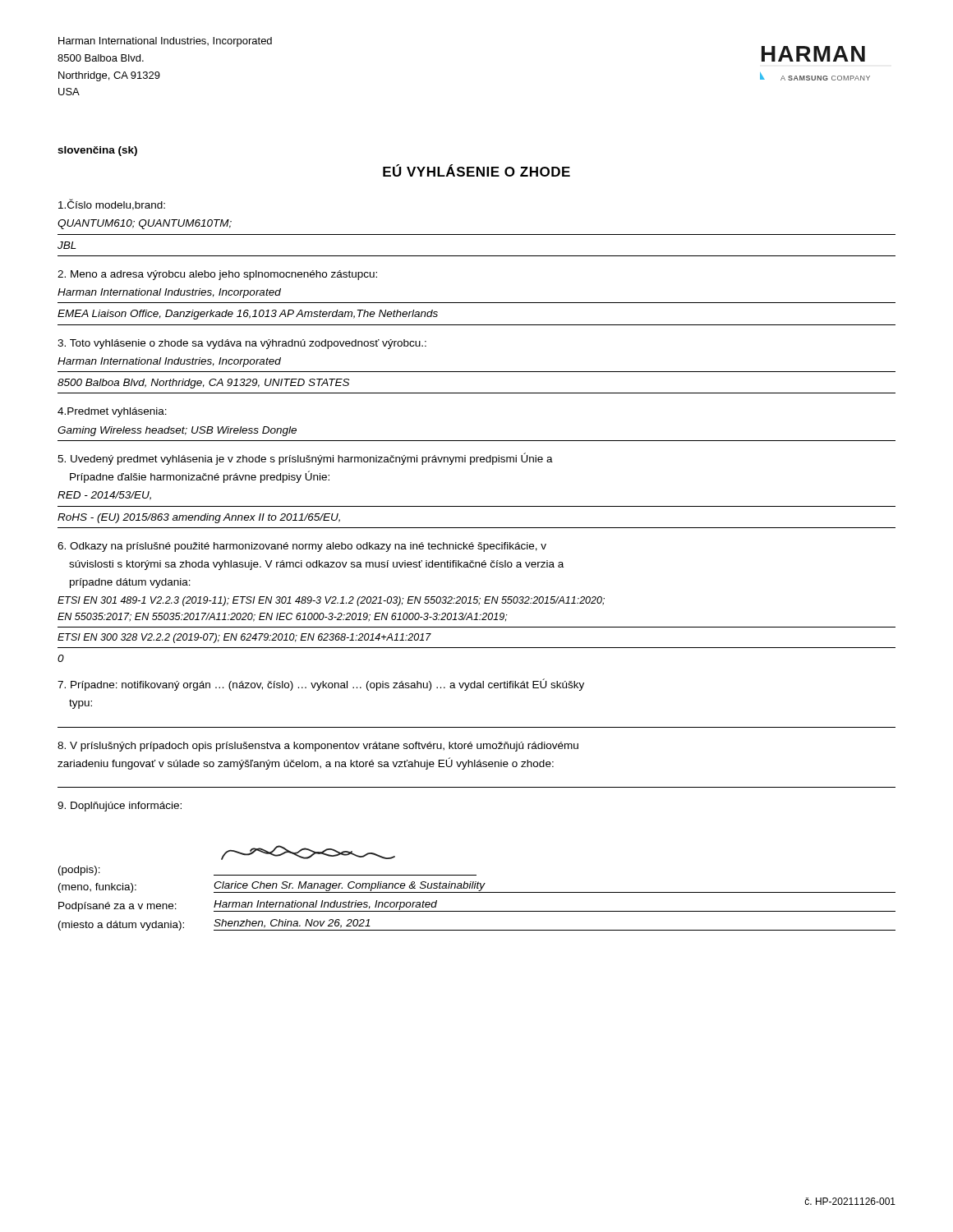
Task: Find the text block starting "Uvedený predmet vyhlásenia je"
Action: (305, 459)
